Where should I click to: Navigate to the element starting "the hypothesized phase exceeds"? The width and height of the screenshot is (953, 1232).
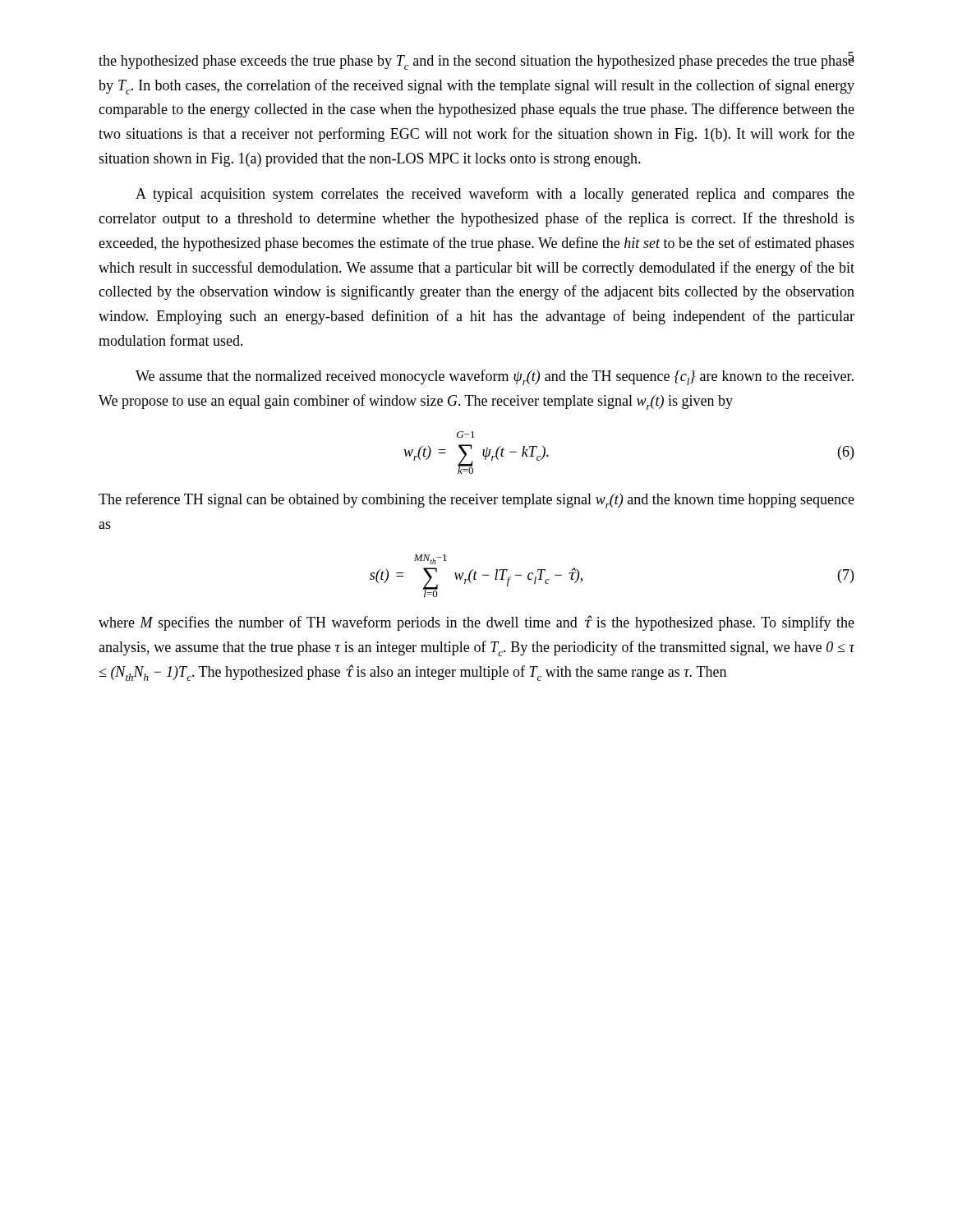pyautogui.click(x=476, y=110)
